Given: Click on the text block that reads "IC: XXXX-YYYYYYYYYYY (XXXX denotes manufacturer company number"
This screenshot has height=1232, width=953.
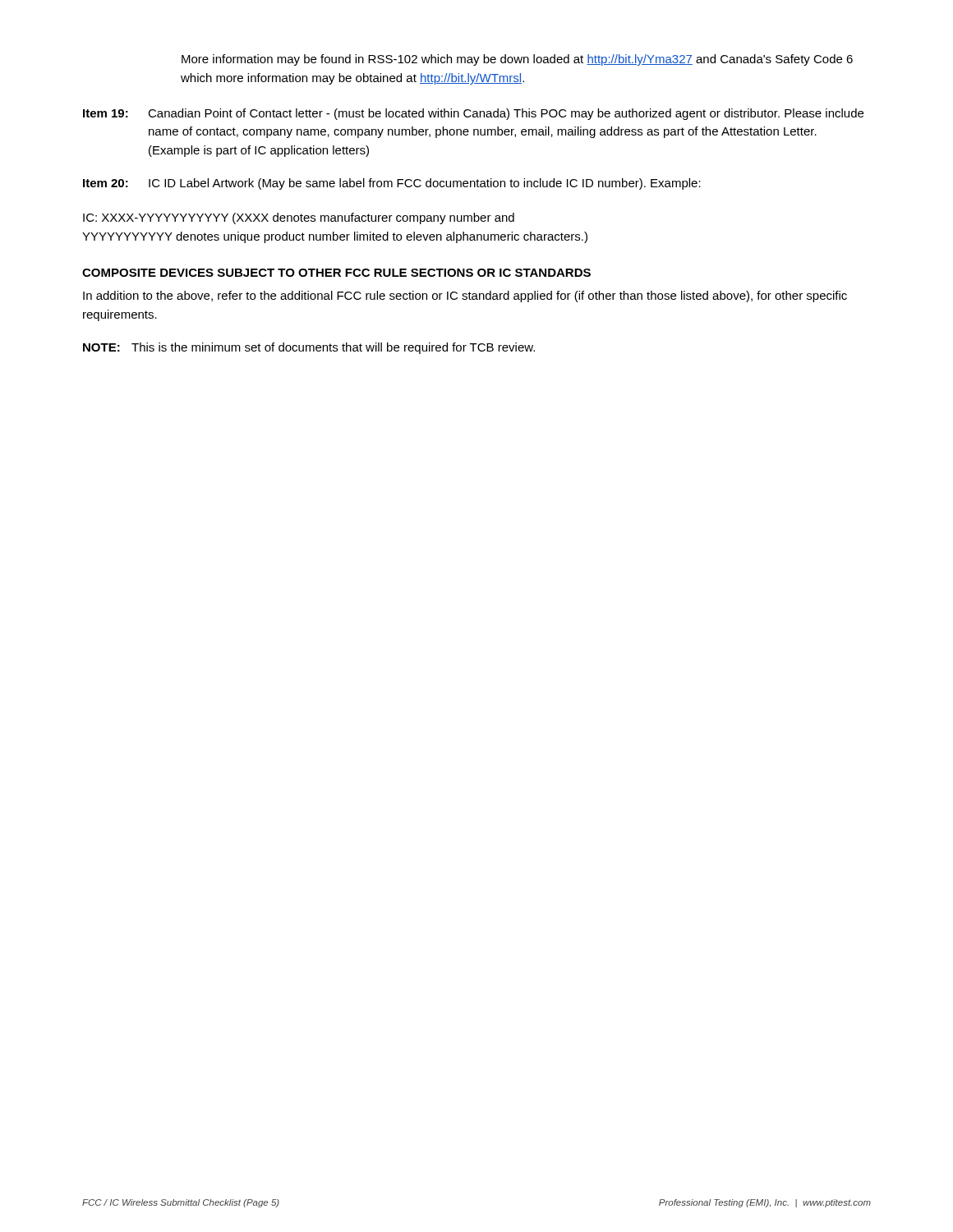Looking at the screenshot, I should [335, 226].
